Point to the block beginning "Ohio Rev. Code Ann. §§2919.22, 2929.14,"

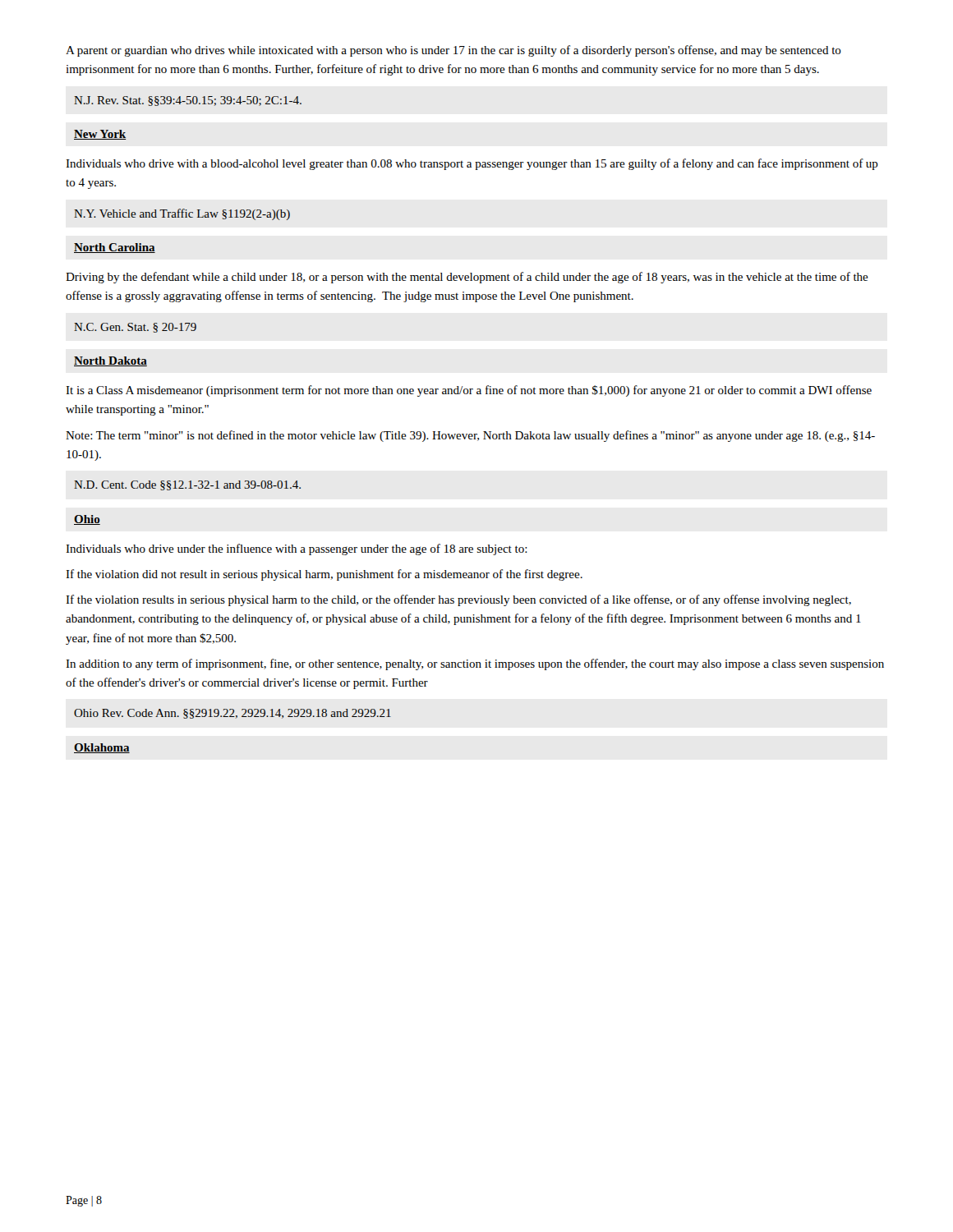coord(233,713)
